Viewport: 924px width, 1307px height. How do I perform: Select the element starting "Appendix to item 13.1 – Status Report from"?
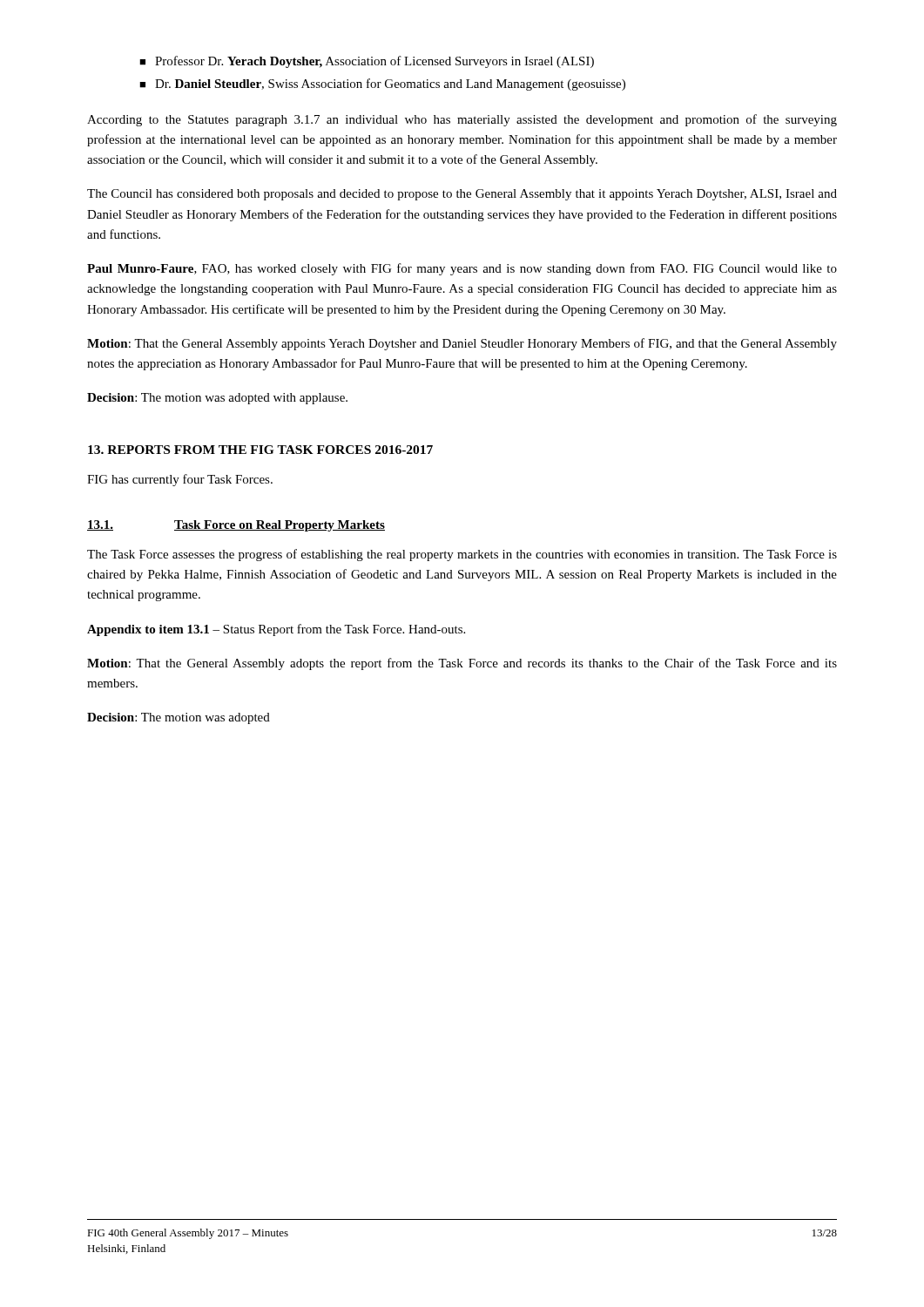click(x=462, y=629)
